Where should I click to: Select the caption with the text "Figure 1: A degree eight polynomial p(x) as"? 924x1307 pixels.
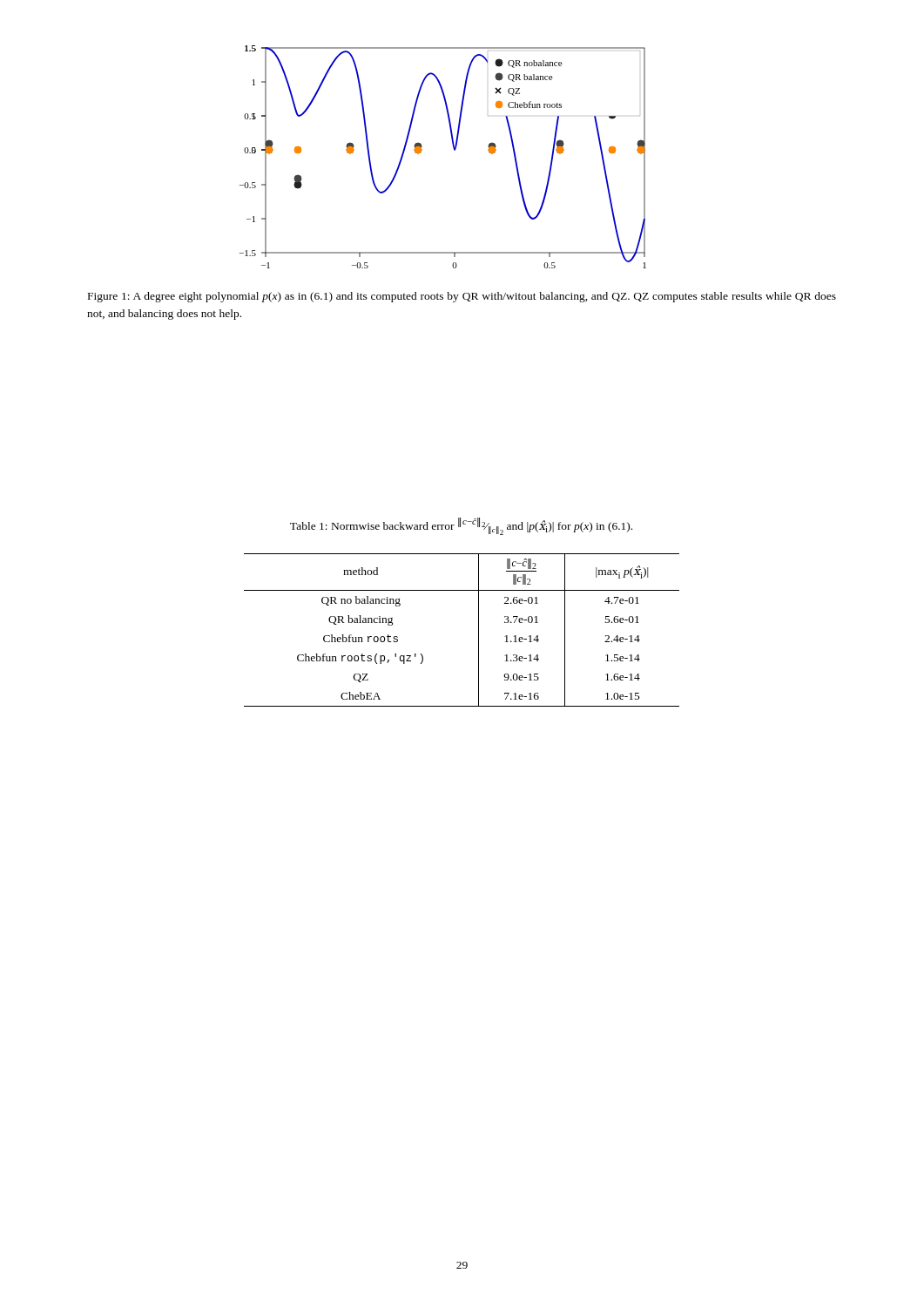coord(462,305)
